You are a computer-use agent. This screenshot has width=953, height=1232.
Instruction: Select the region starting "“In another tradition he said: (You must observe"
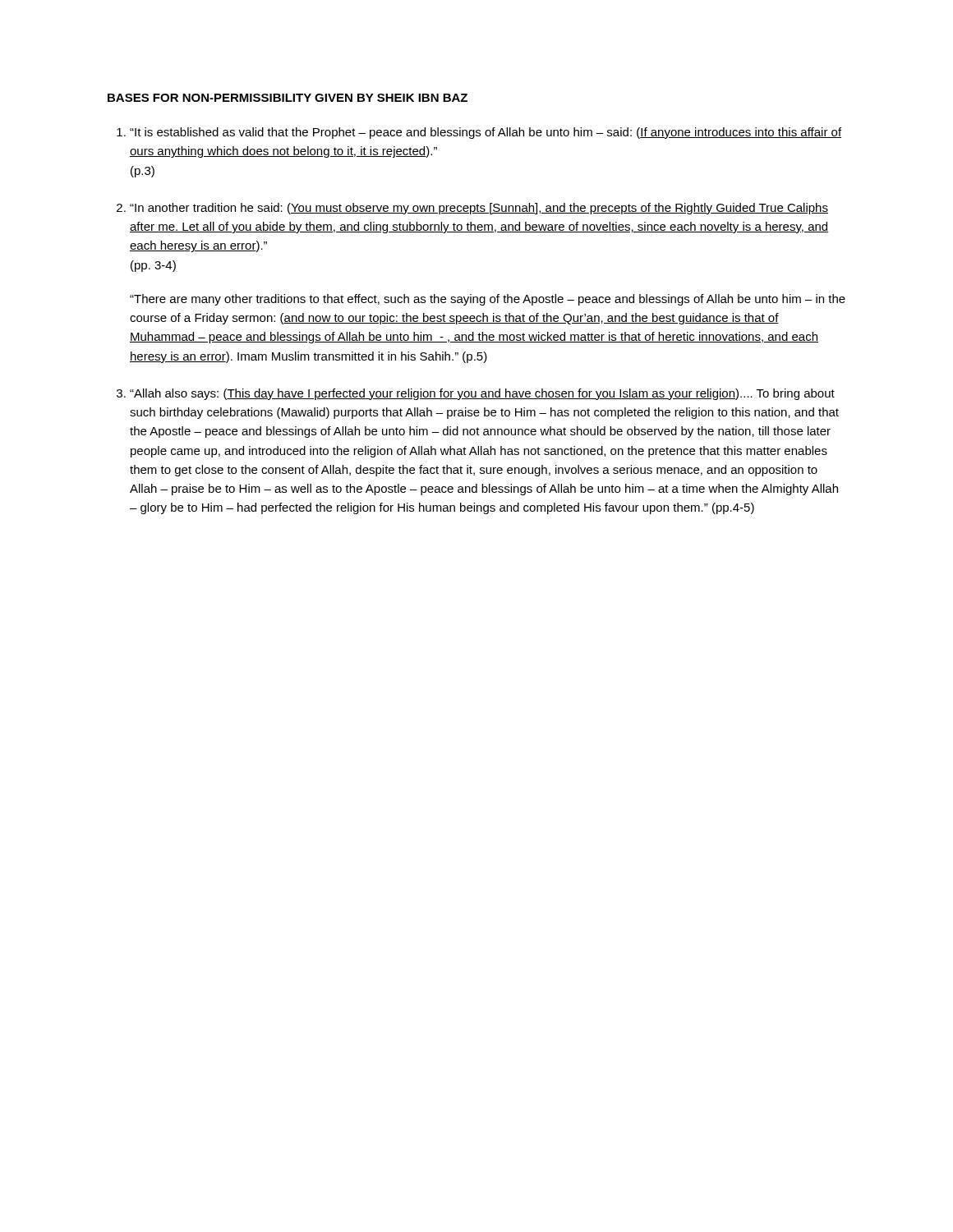(479, 209)
